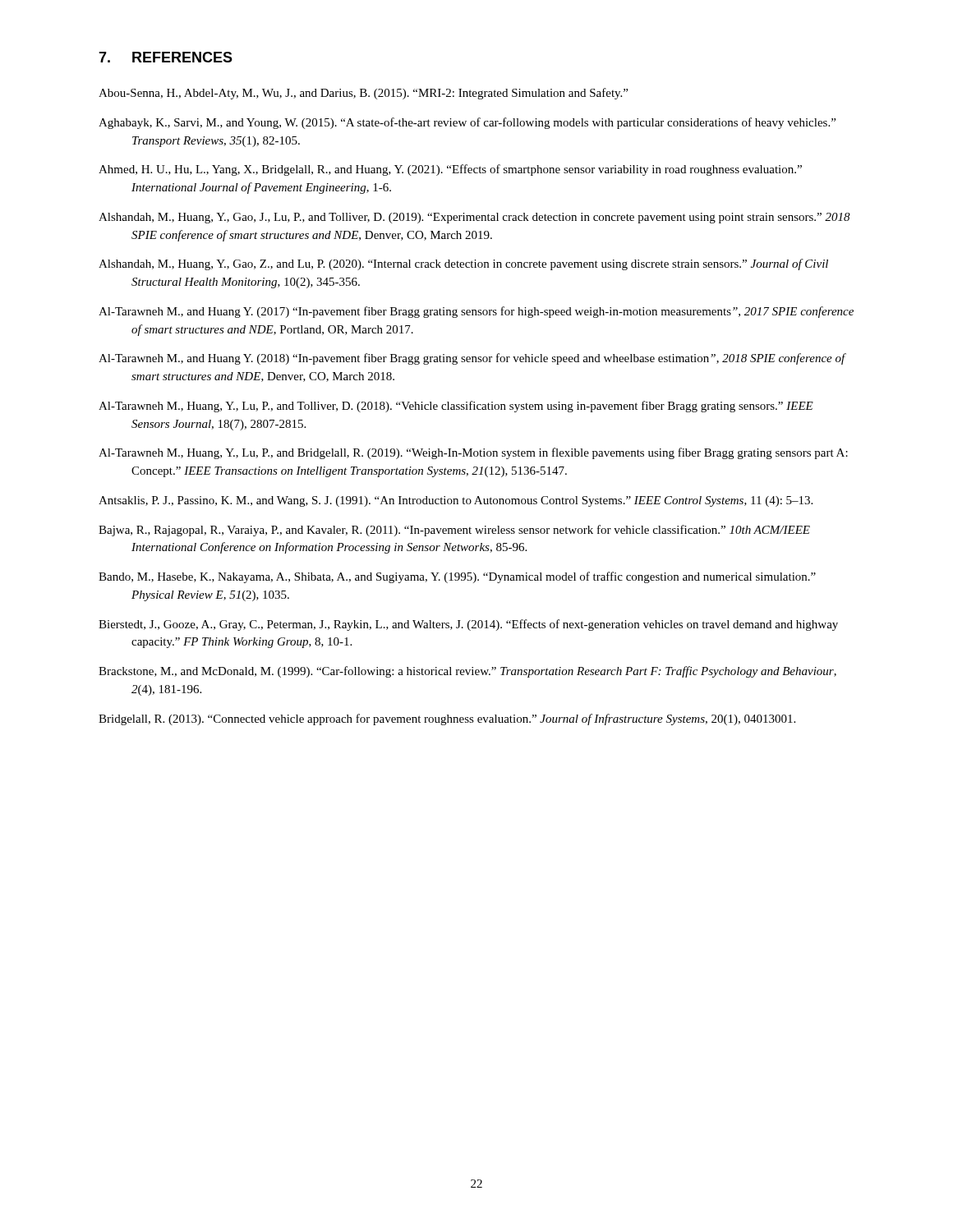Locate the block starting "Brackstone, M., and McDonald,"
Viewport: 953px width, 1232px height.
(x=468, y=680)
